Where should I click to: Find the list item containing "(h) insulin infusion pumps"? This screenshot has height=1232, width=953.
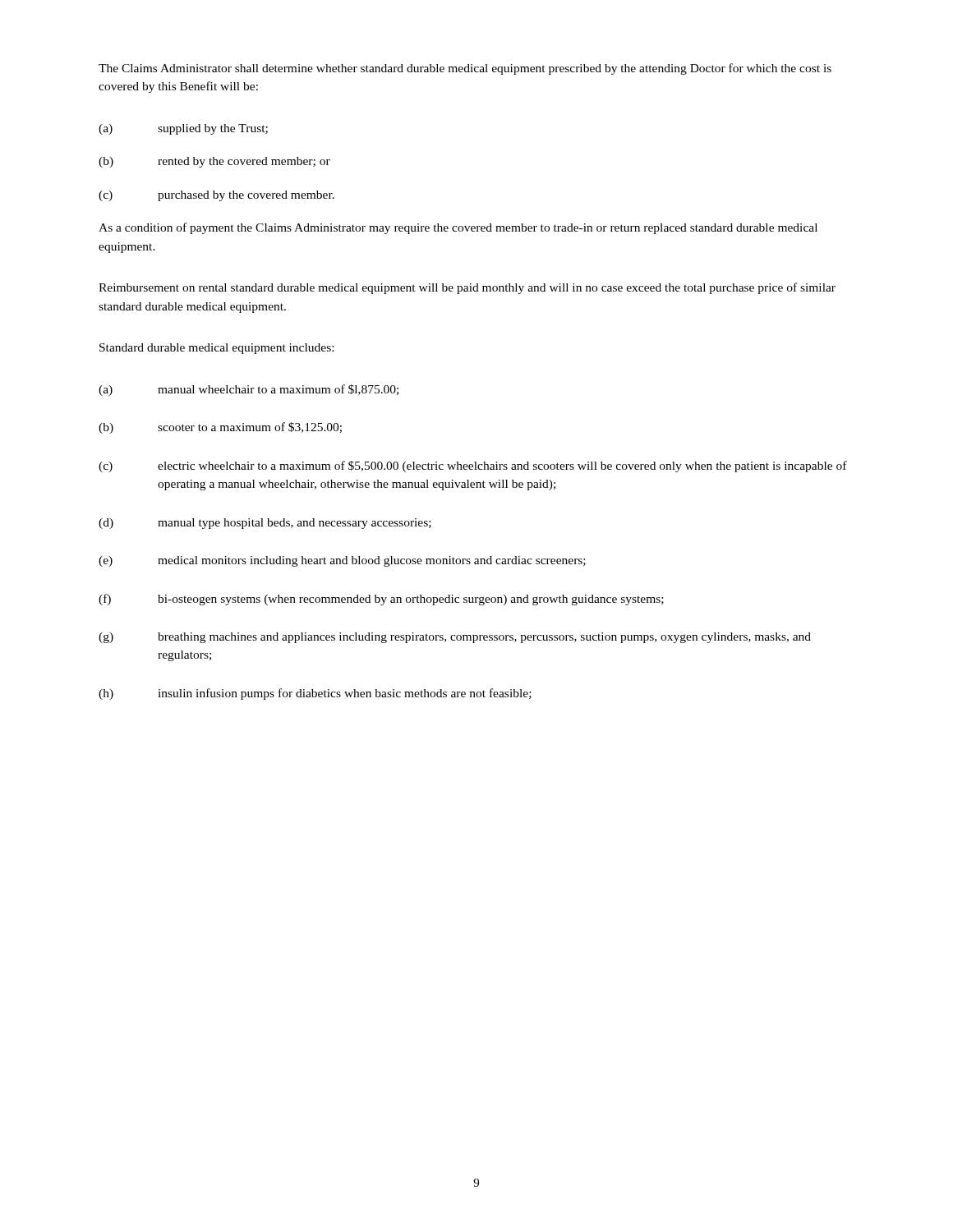tap(476, 693)
